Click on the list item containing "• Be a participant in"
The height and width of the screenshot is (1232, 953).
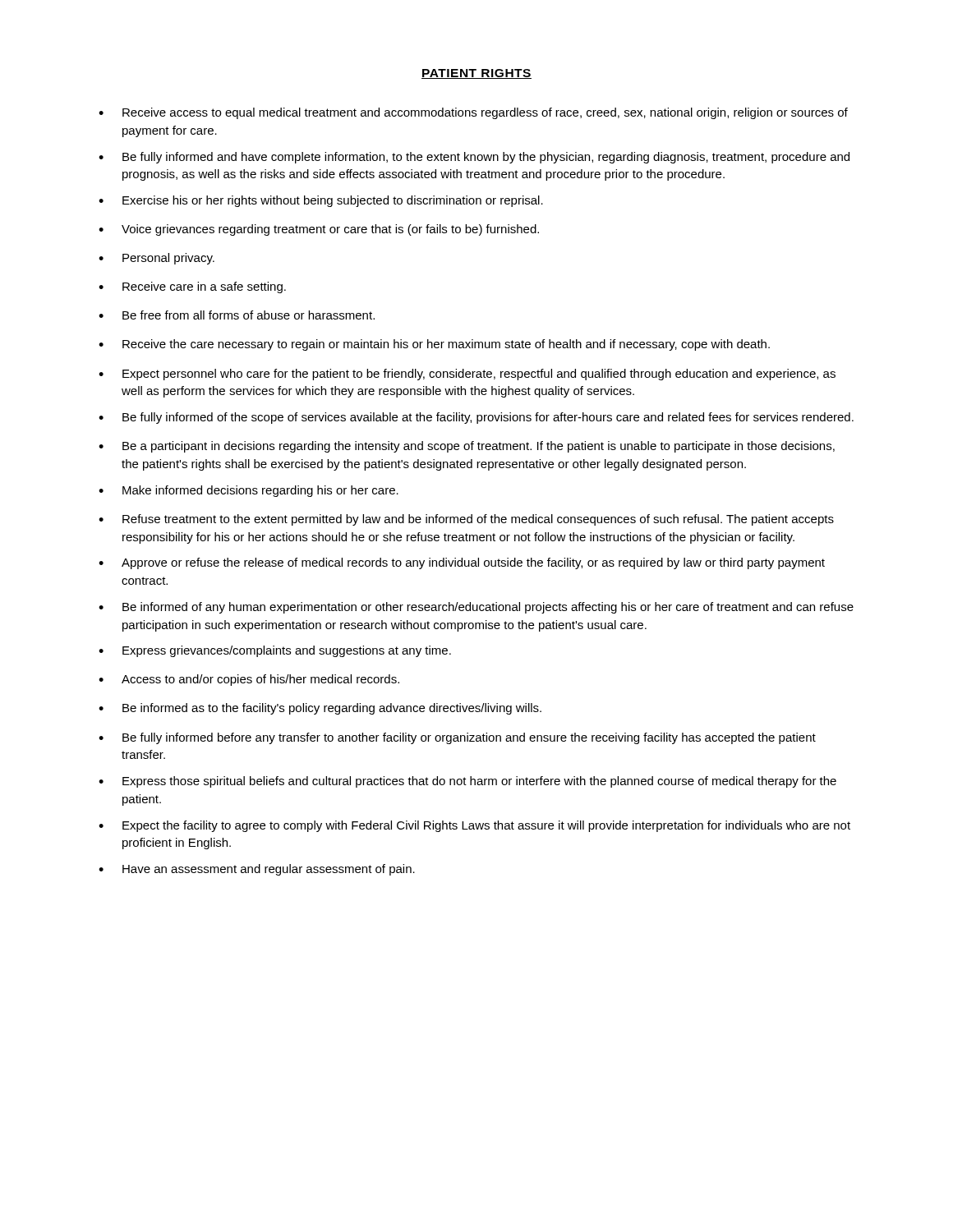[x=476, y=455]
